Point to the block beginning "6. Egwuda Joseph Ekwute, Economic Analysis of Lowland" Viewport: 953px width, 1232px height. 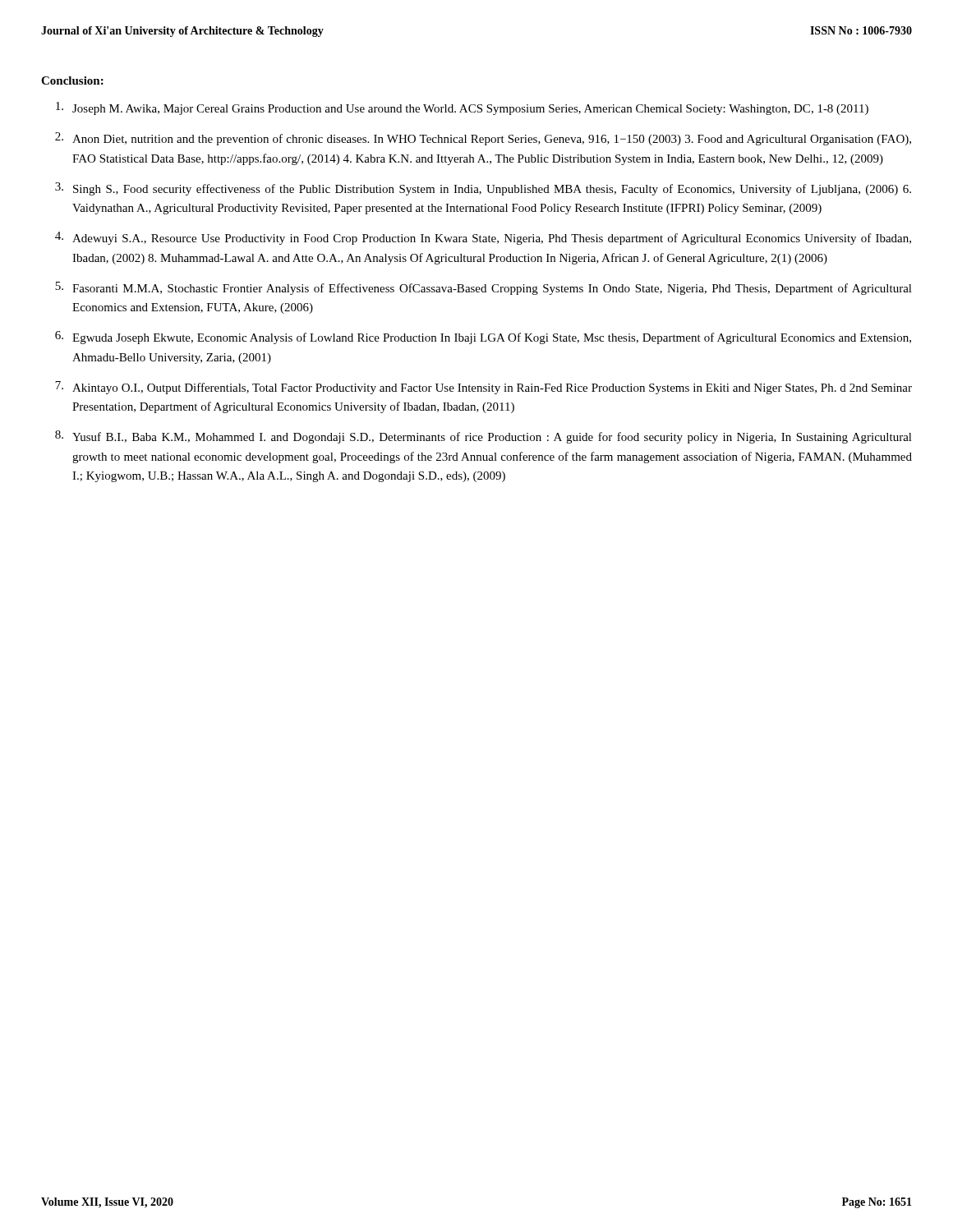click(x=476, y=348)
